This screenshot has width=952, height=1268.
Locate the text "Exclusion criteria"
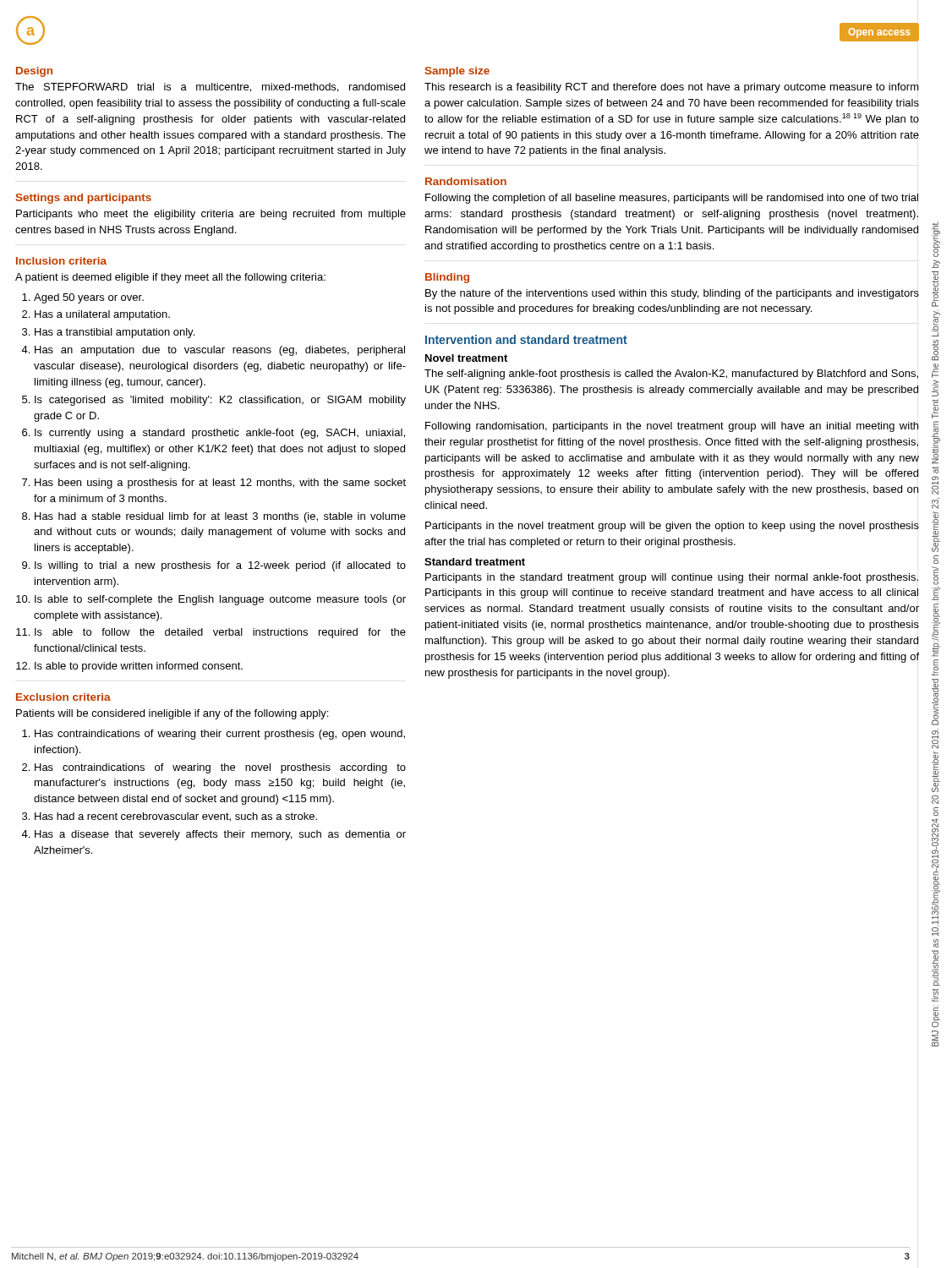pos(63,697)
